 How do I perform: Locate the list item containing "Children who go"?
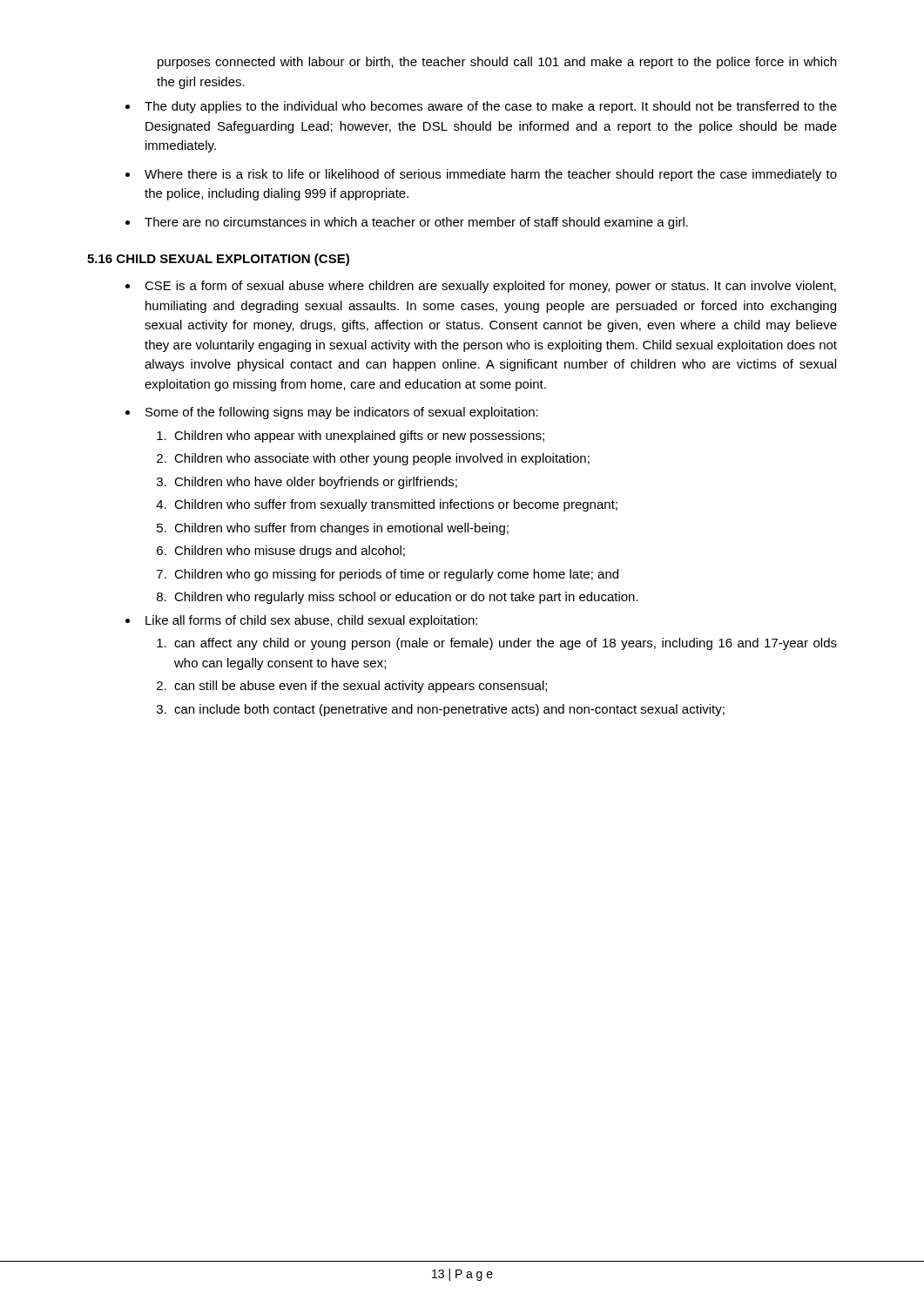pyautogui.click(x=397, y=573)
